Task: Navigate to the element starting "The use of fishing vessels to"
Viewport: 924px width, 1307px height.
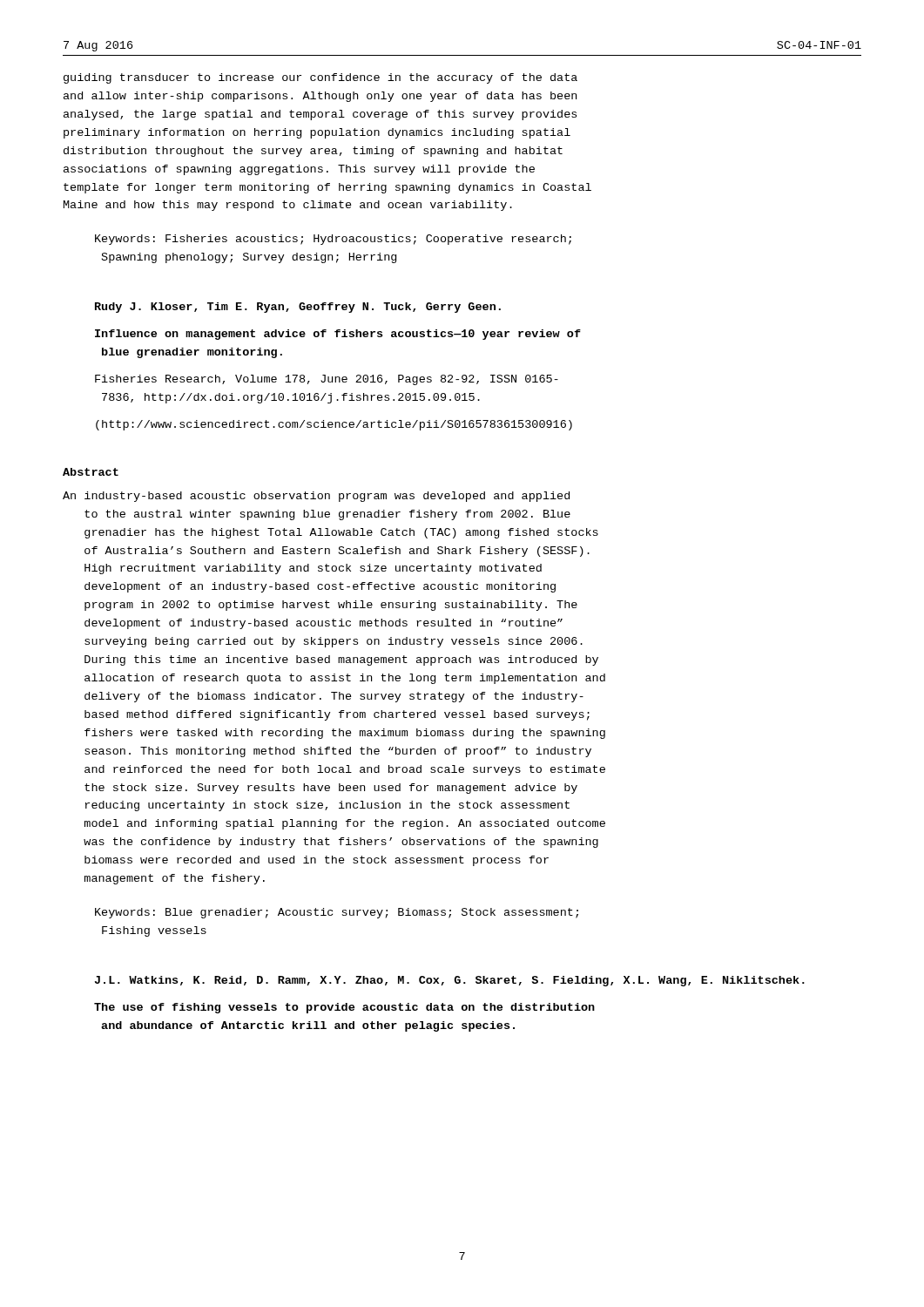Action: tap(345, 1017)
